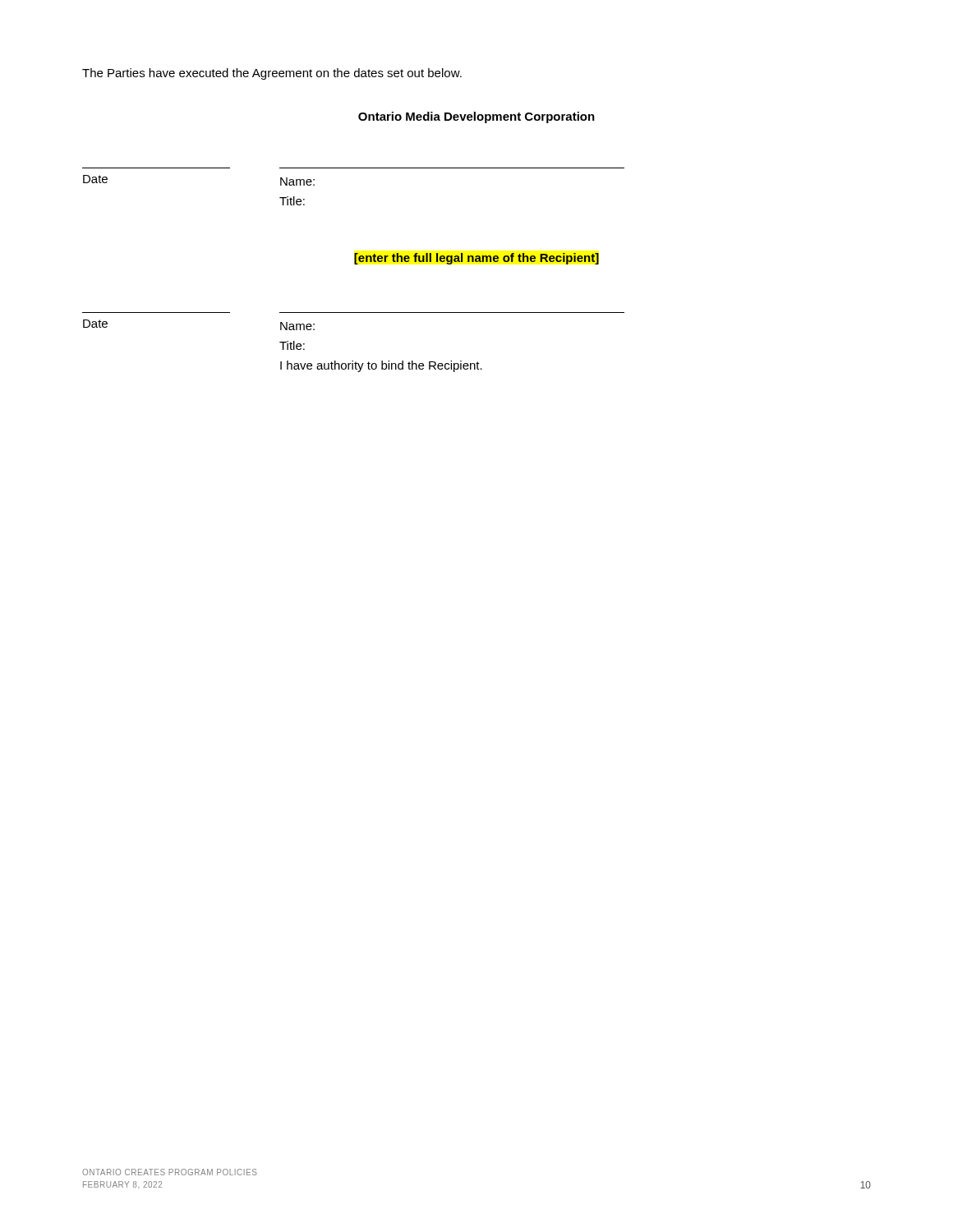Locate the block starting "[enter the full"

click(476, 257)
